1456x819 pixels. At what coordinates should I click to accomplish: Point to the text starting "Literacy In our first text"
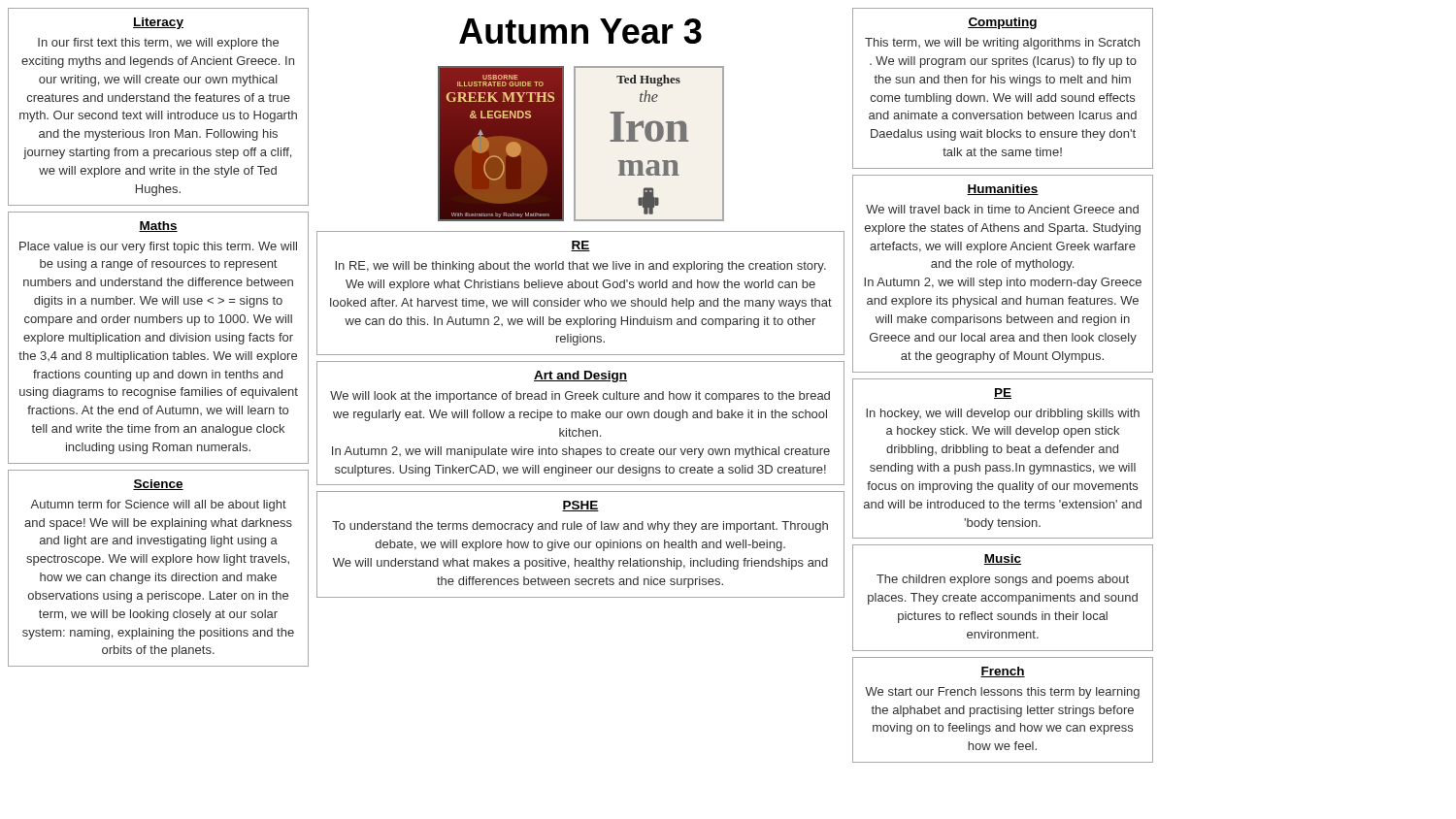[x=158, y=107]
